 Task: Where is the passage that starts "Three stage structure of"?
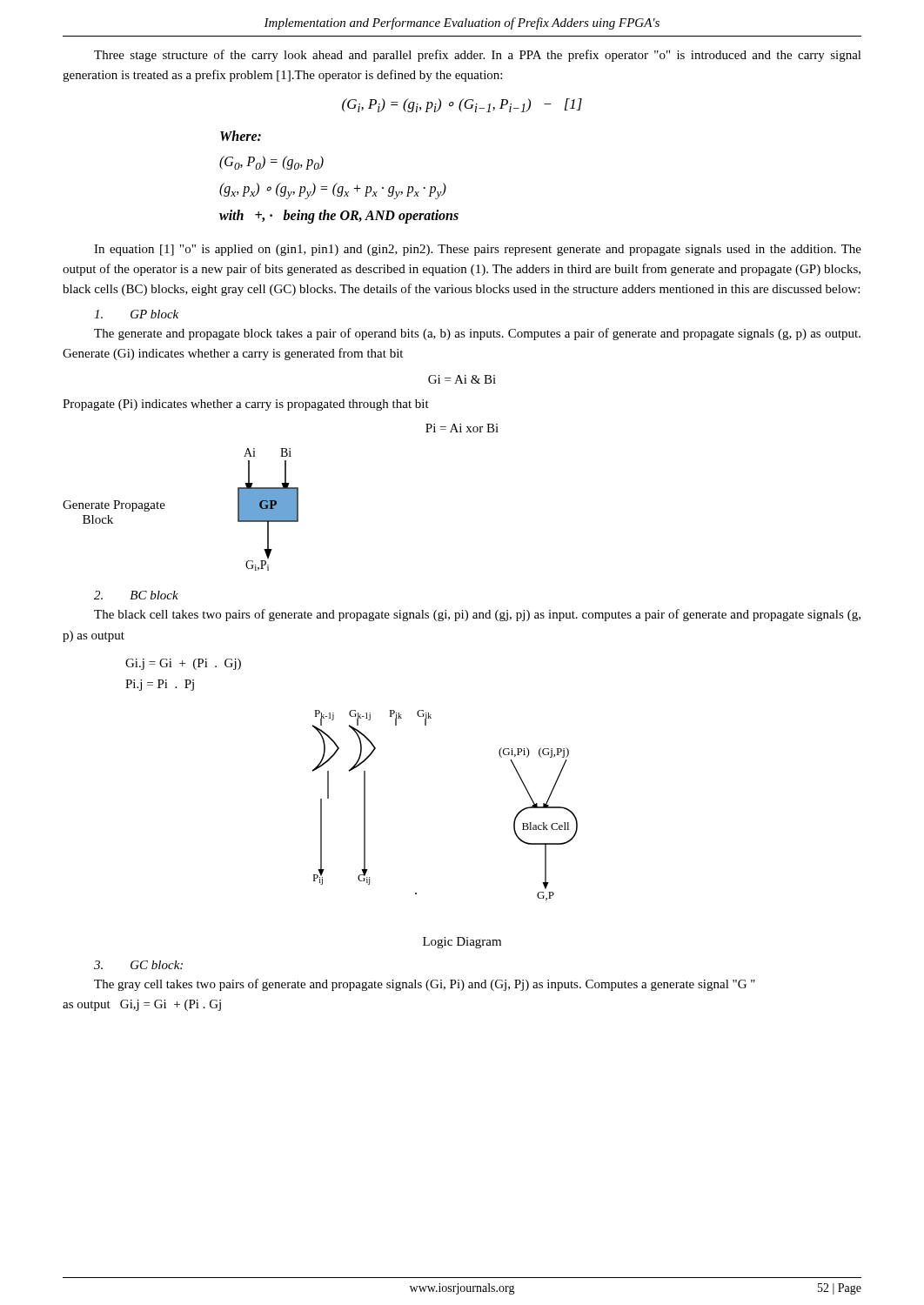[462, 65]
